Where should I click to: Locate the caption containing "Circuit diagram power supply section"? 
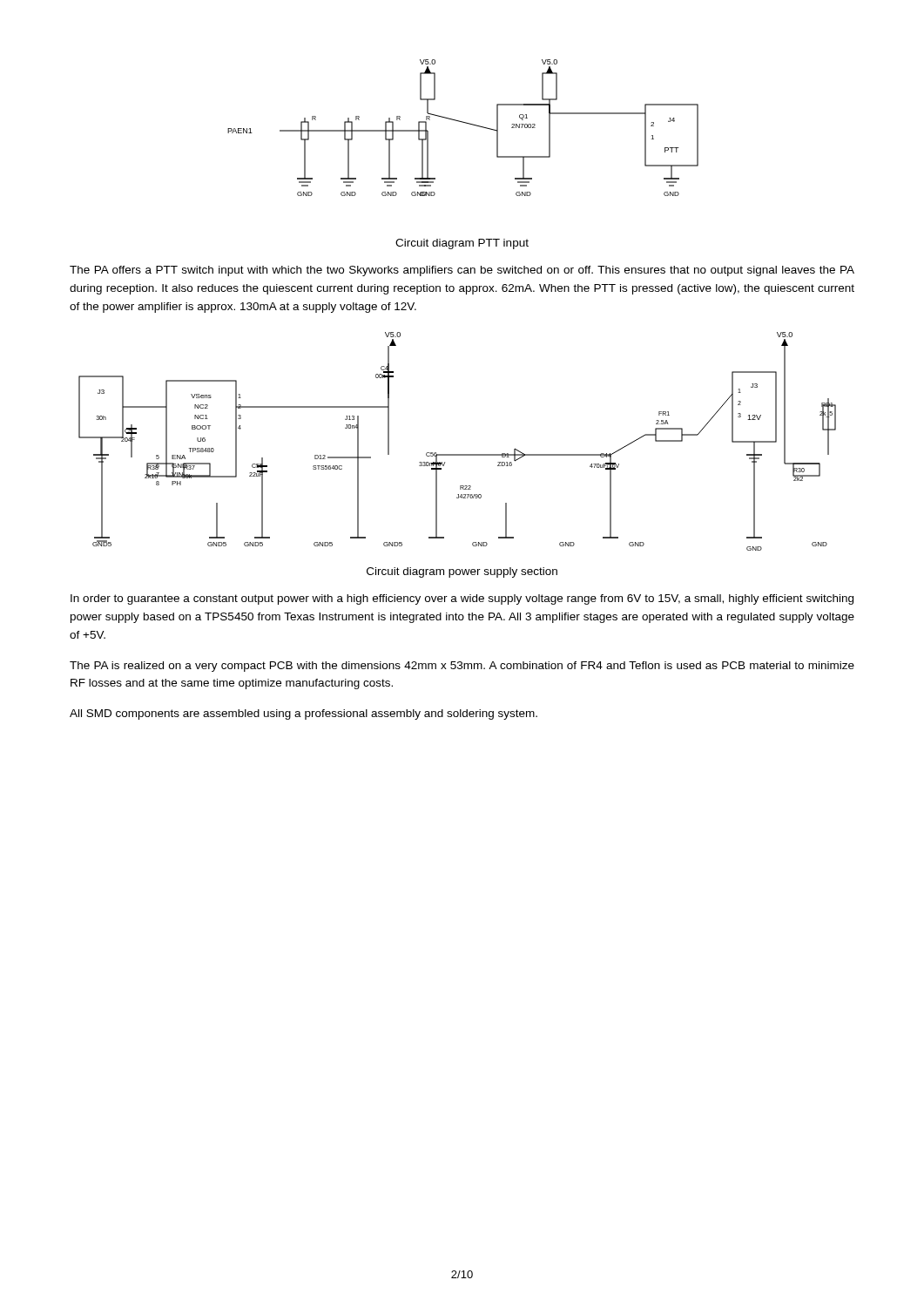pyautogui.click(x=462, y=571)
